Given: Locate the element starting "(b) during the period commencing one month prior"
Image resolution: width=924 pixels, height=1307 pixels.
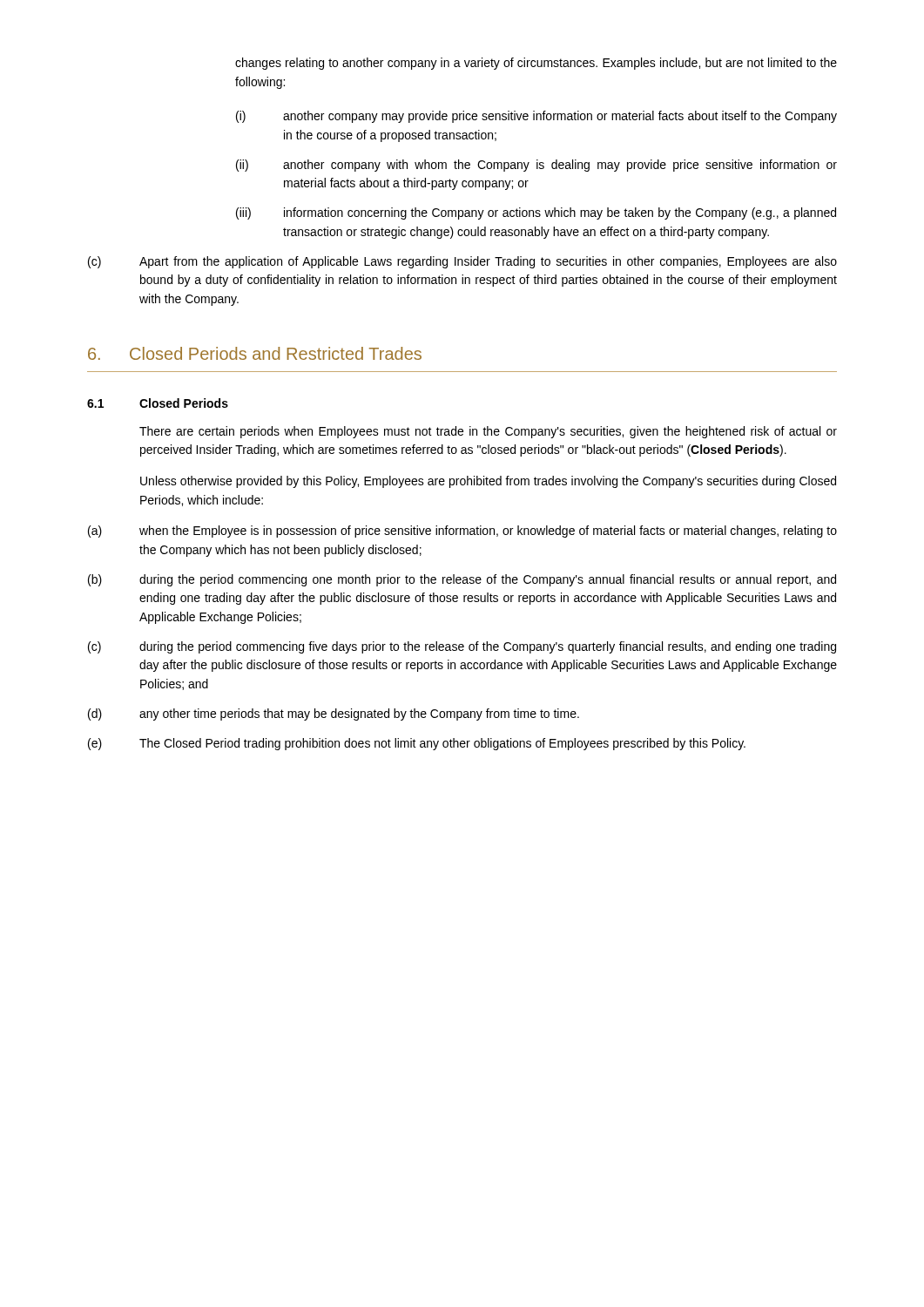Looking at the screenshot, I should [462, 599].
